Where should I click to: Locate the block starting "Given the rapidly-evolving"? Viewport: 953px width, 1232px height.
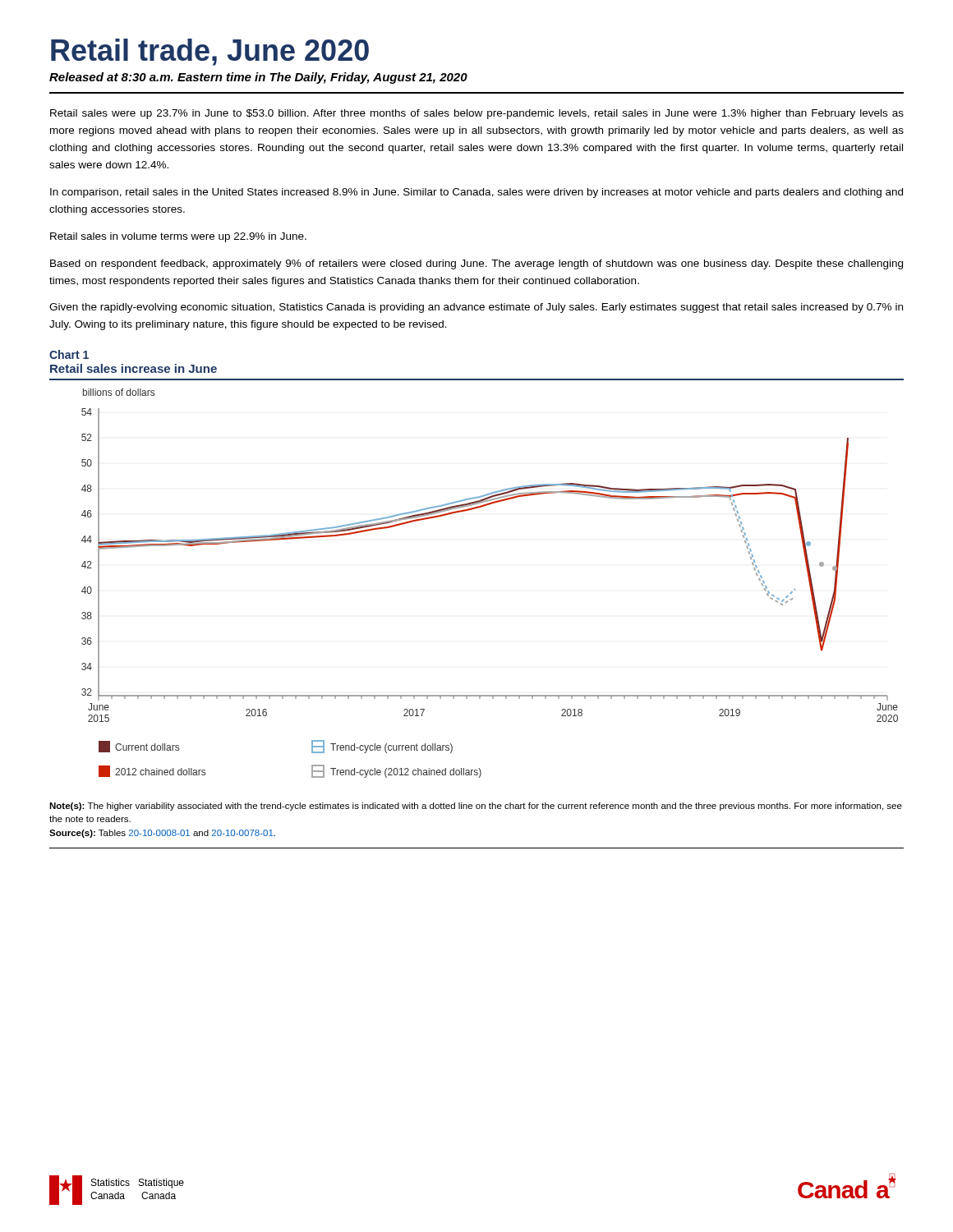point(476,316)
